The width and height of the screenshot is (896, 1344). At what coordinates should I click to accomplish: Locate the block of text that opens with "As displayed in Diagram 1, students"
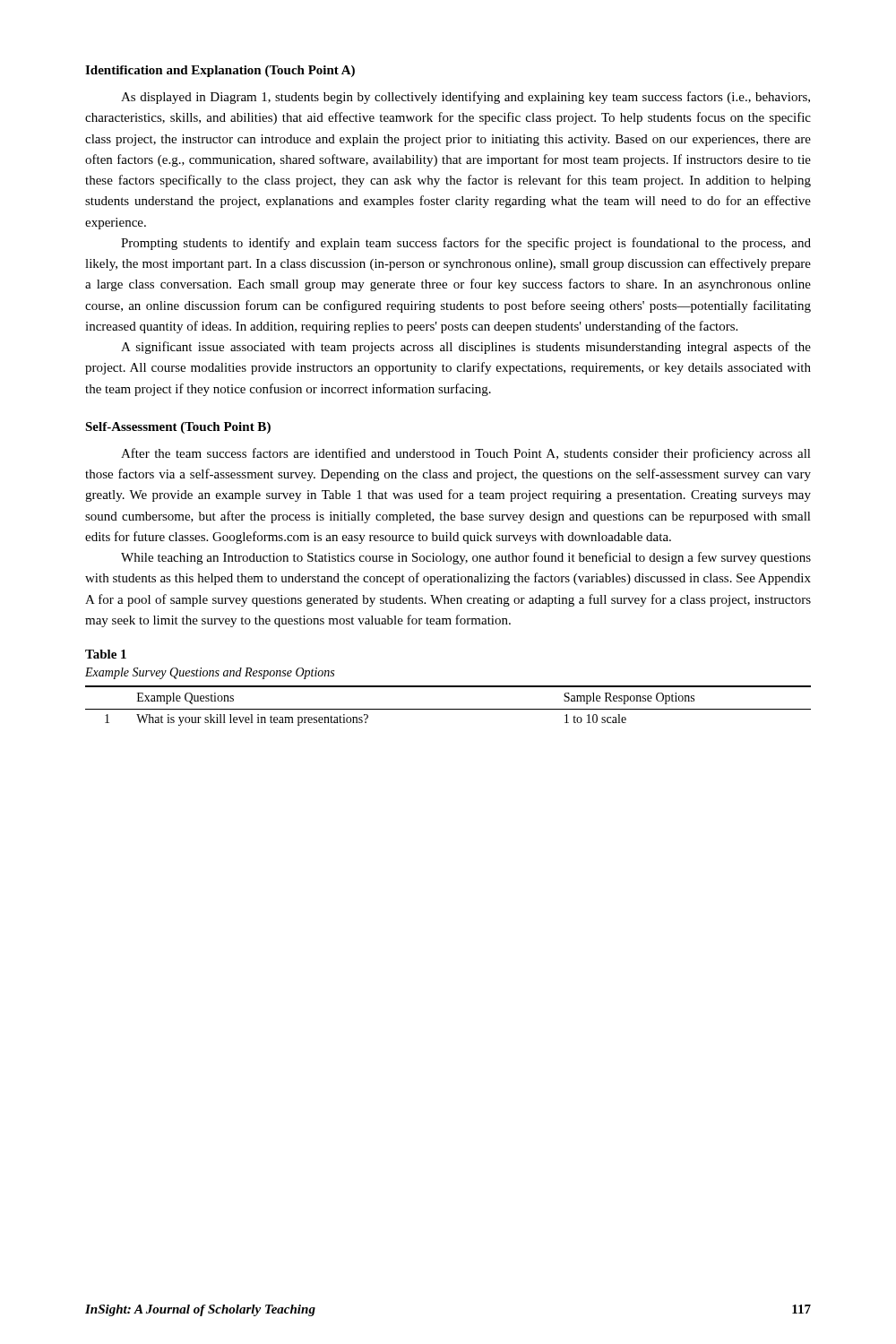[448, 243]
